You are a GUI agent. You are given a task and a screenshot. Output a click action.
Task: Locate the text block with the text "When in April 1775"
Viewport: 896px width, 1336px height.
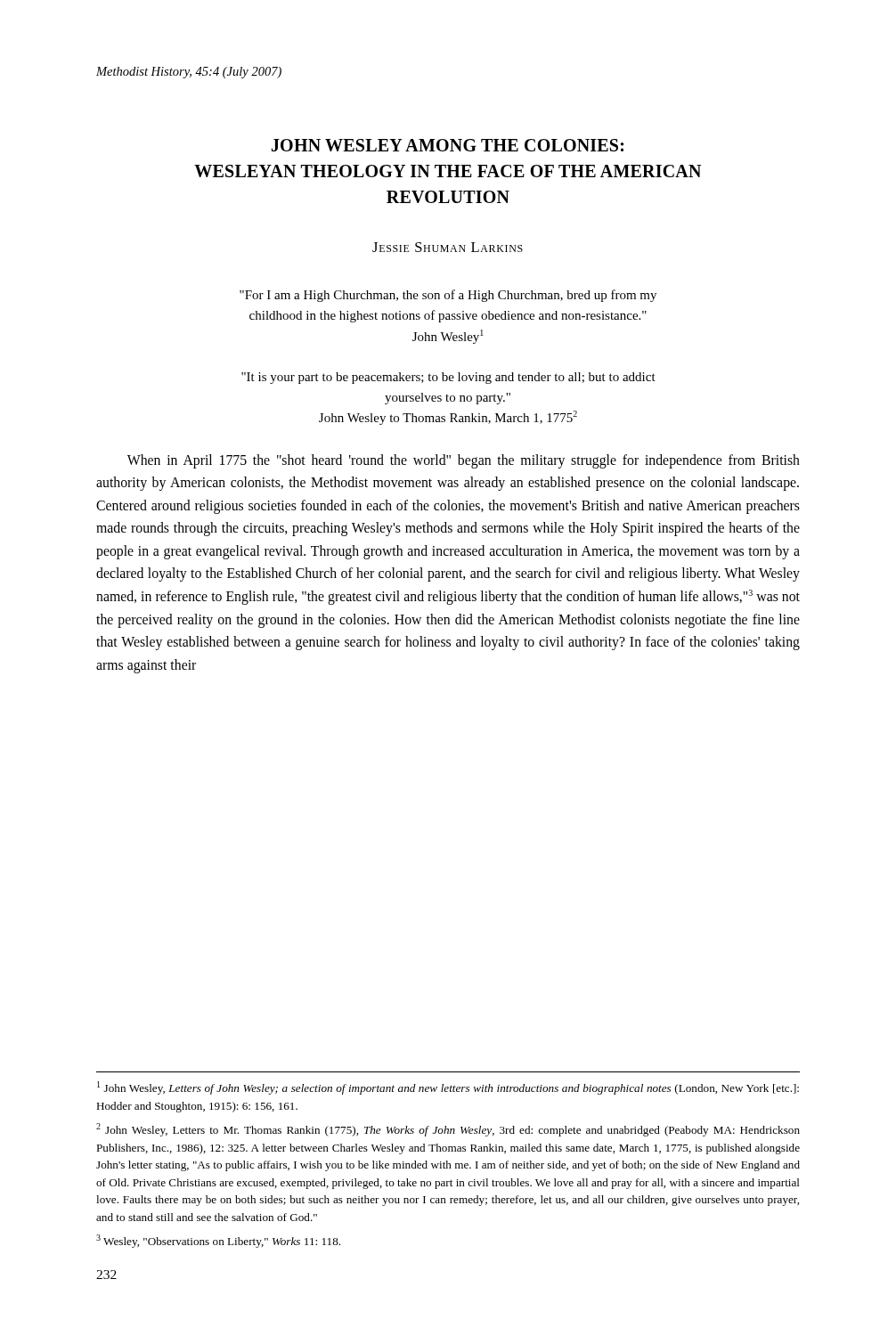tap(448, 562)
